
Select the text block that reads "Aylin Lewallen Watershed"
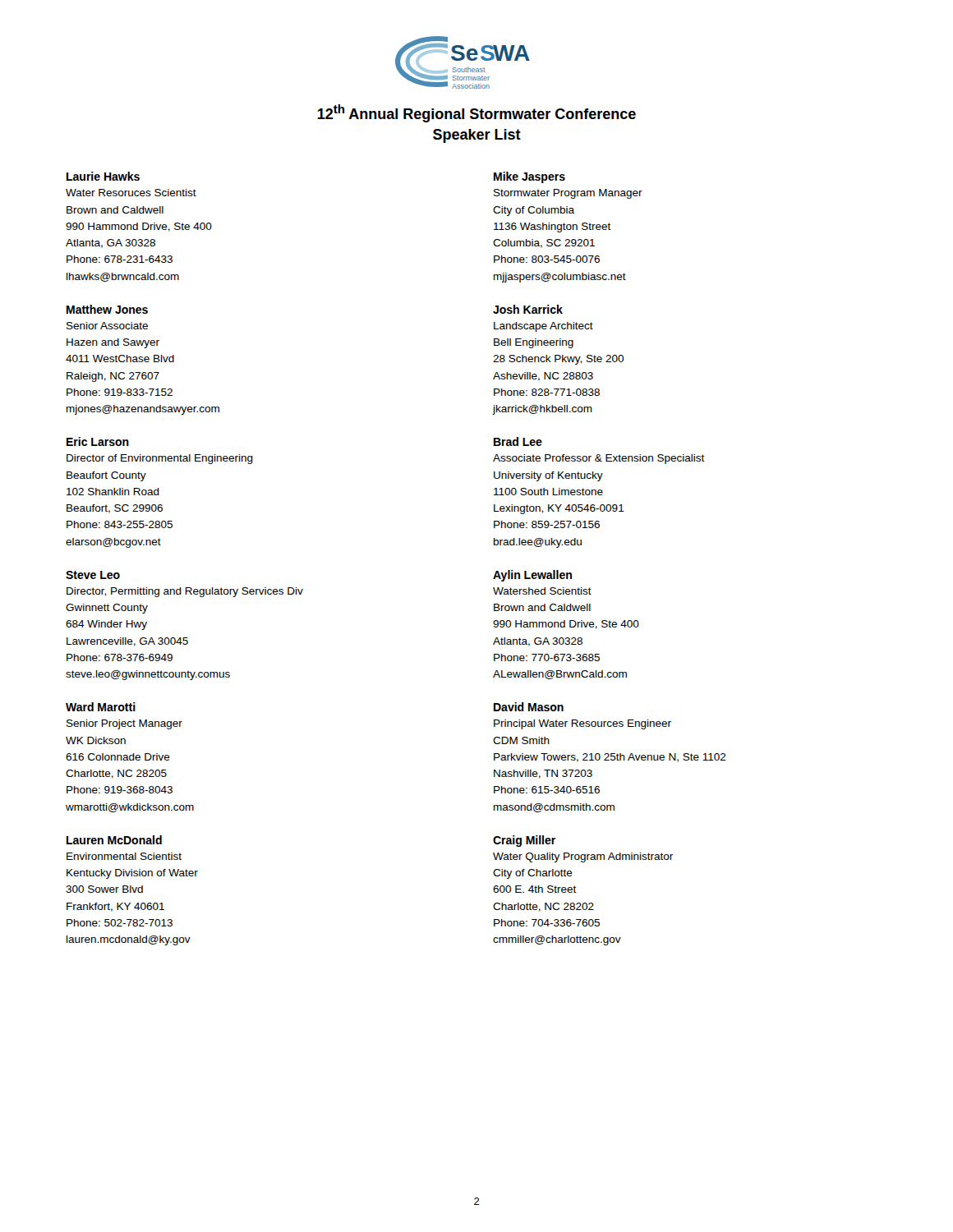pyautogui.click(x=532, y=576)
